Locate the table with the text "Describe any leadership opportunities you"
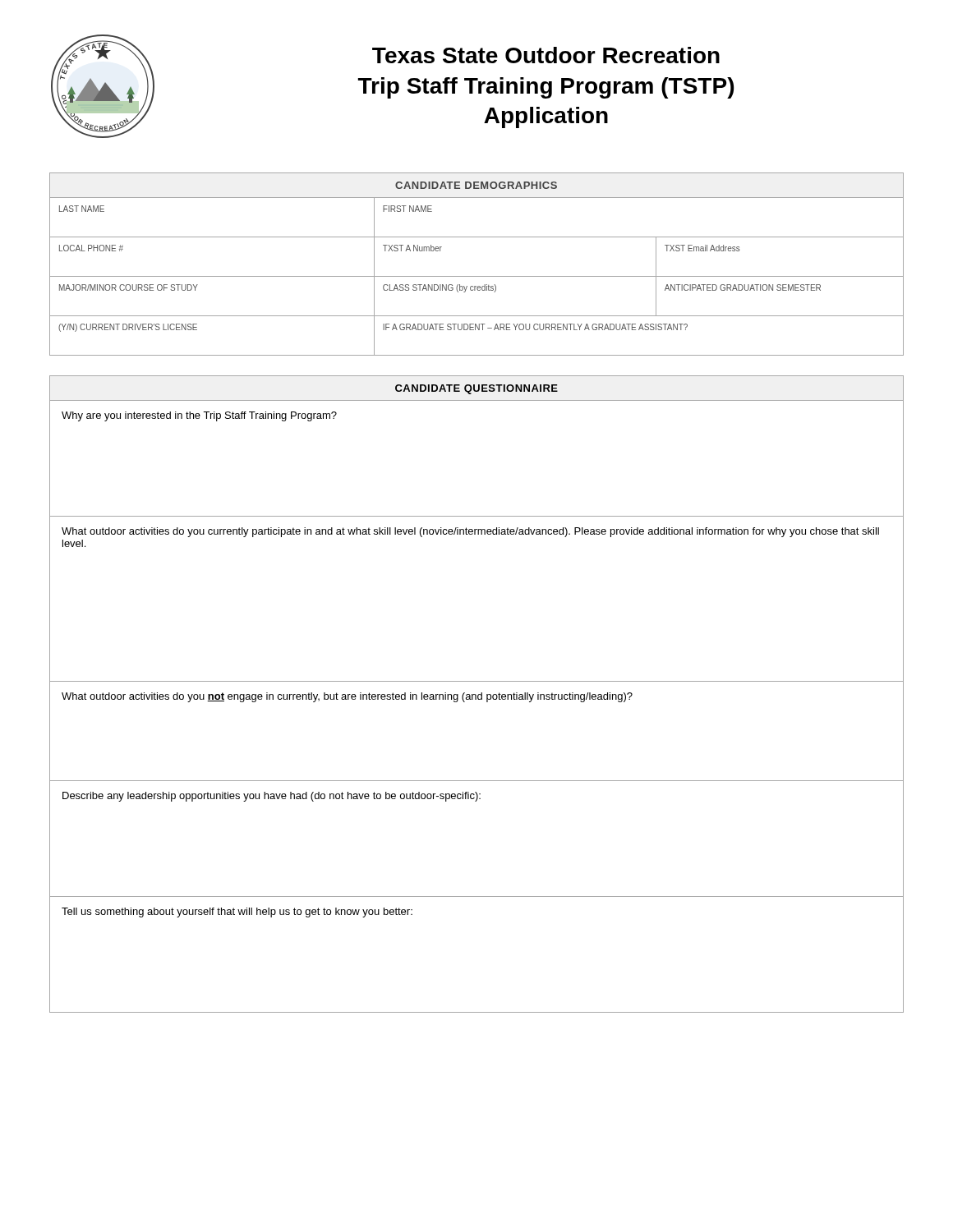Viewport: 953px width, 1232px height. tap(476, 694)
